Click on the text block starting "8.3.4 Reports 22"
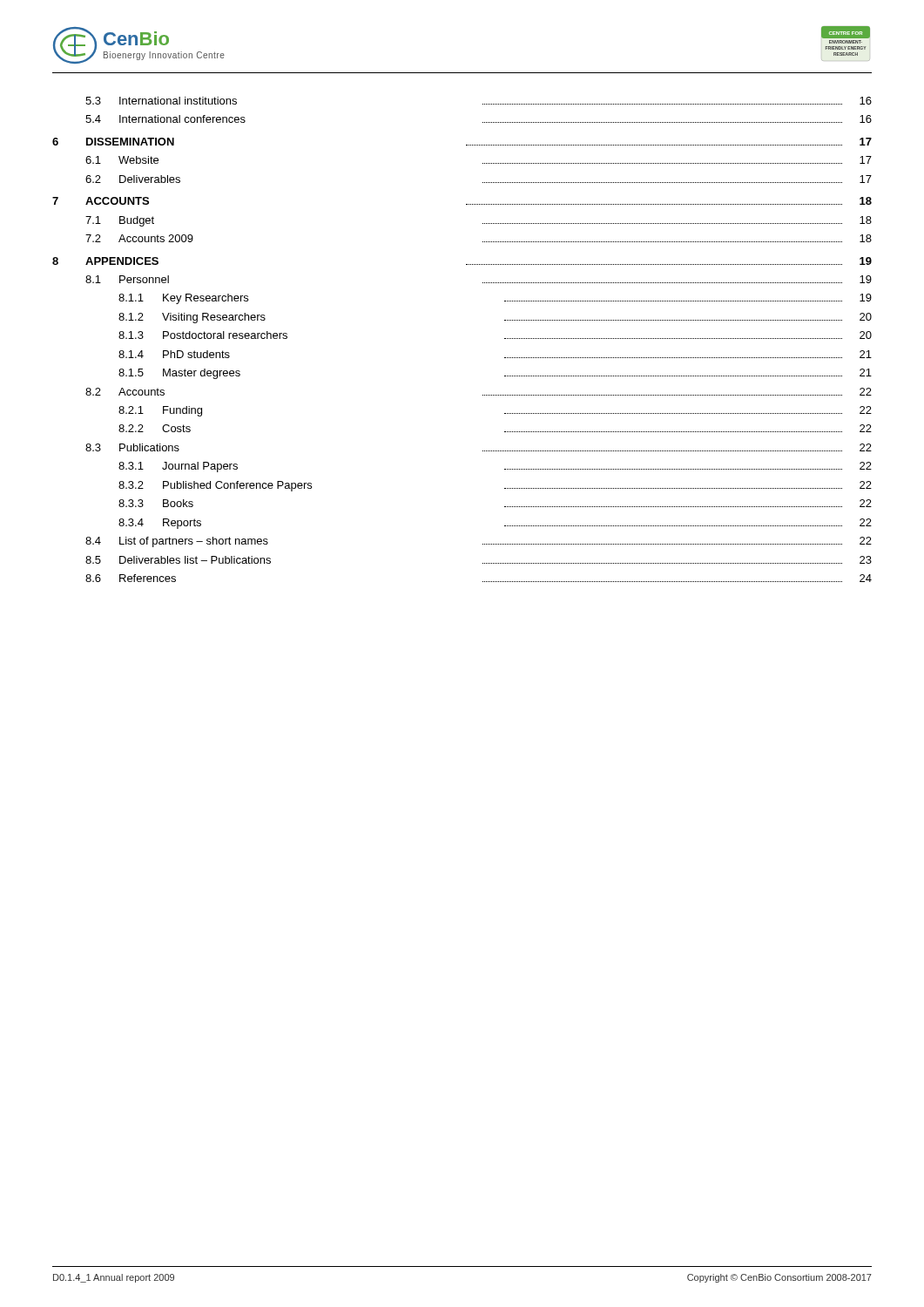 click(495, 522)
